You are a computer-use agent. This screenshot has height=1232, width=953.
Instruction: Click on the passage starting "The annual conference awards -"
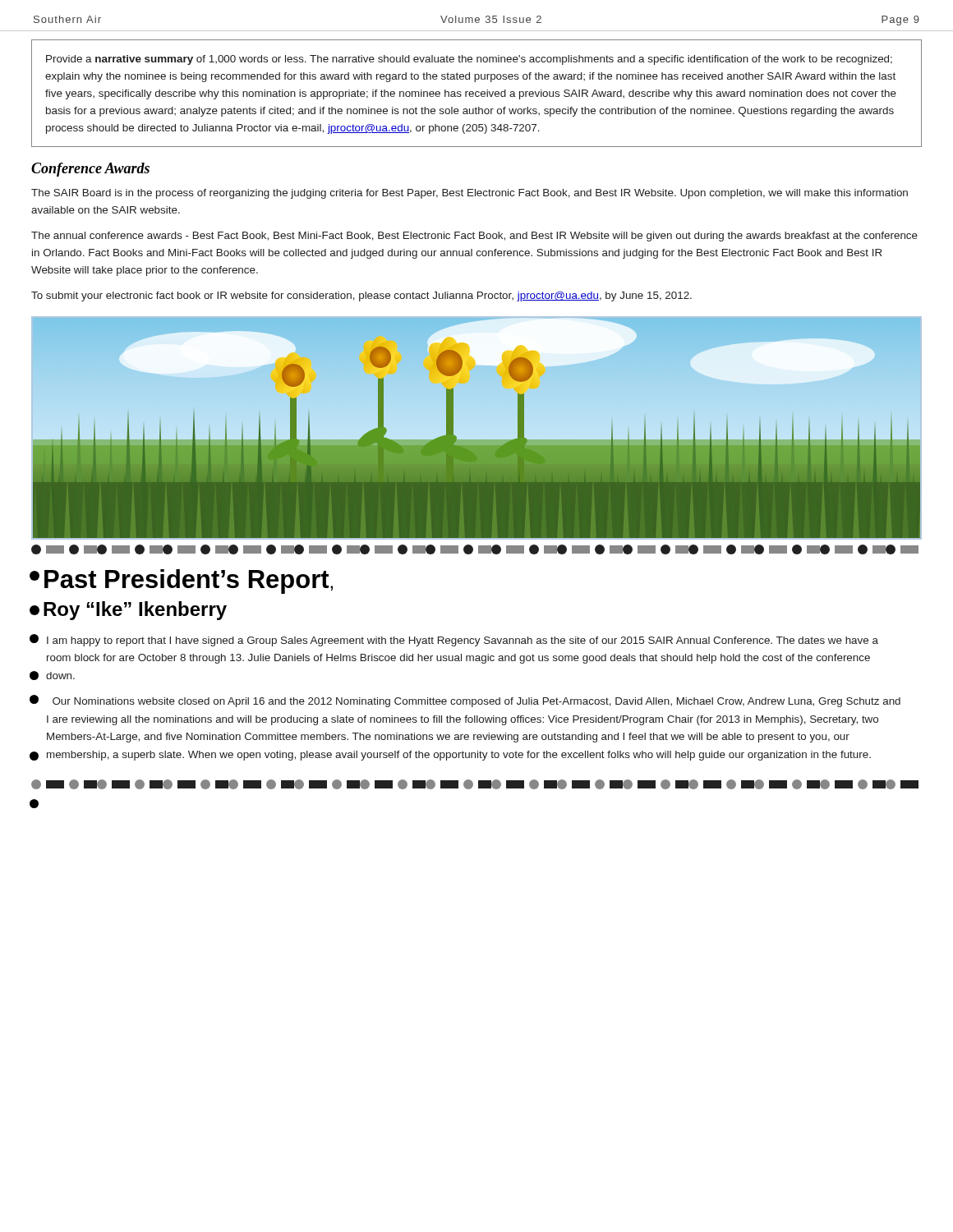tap(474, 253)
